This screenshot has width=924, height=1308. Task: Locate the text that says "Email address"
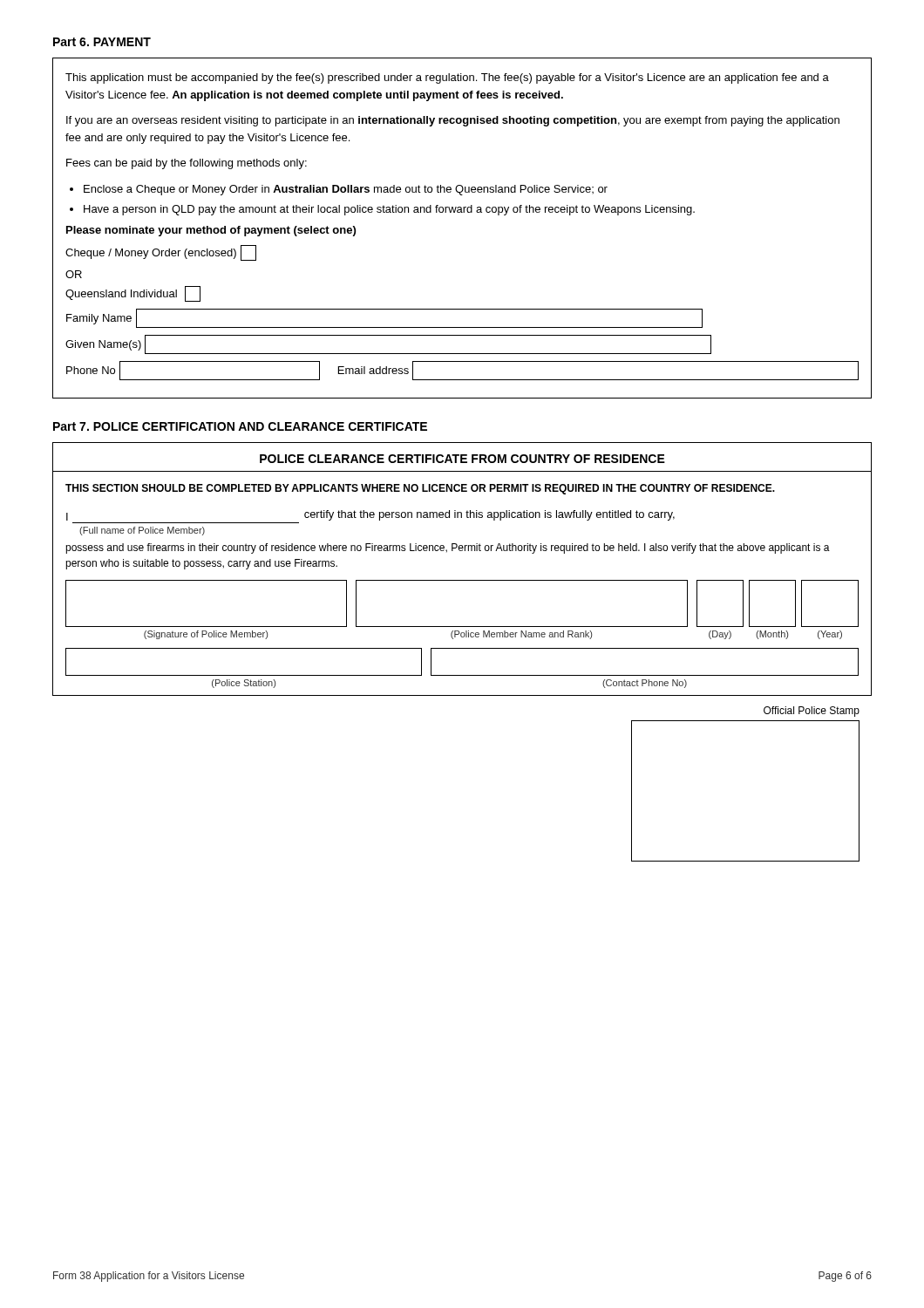373,370
